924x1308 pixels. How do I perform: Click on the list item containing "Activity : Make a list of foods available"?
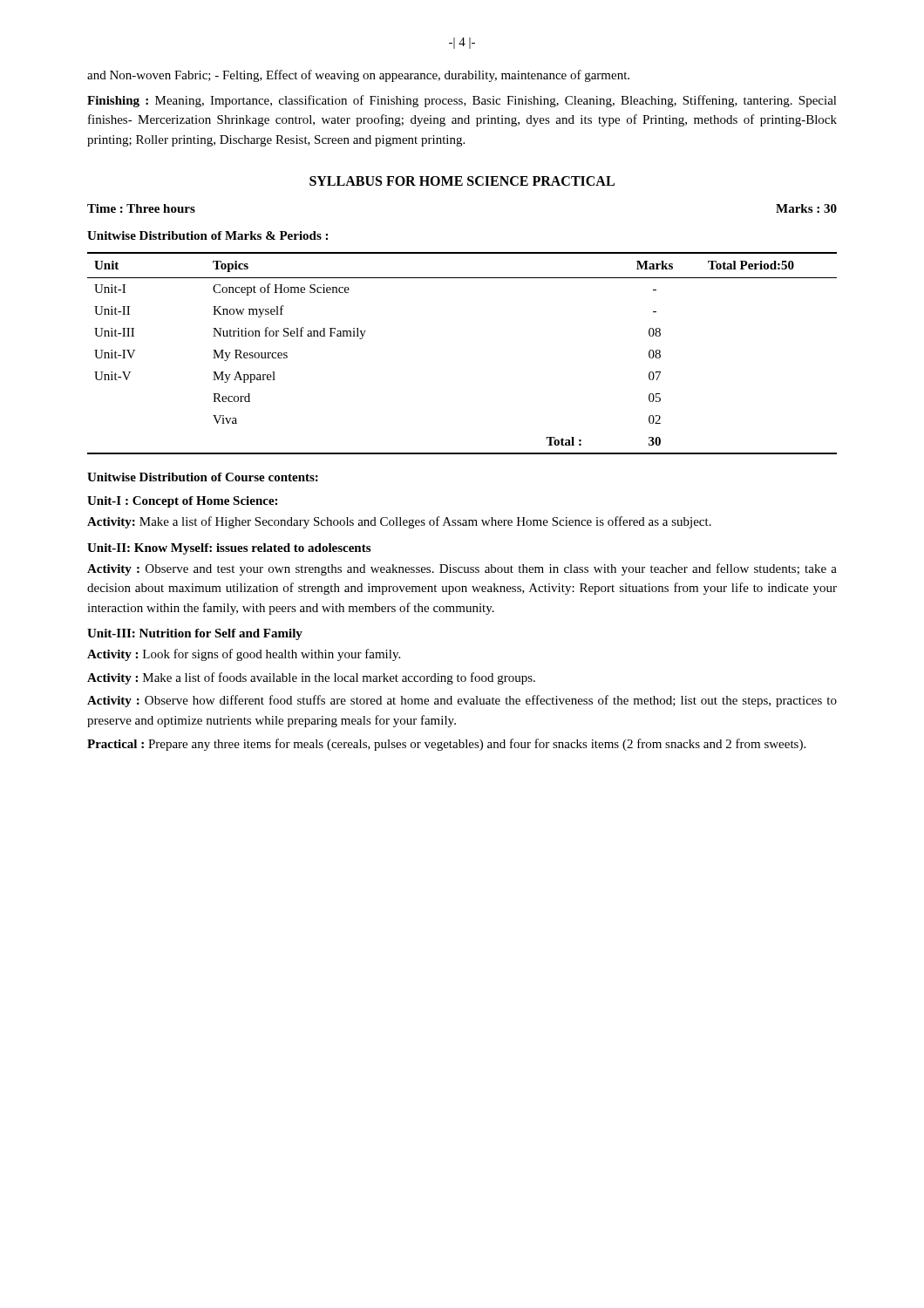click(x=312, y=677)
